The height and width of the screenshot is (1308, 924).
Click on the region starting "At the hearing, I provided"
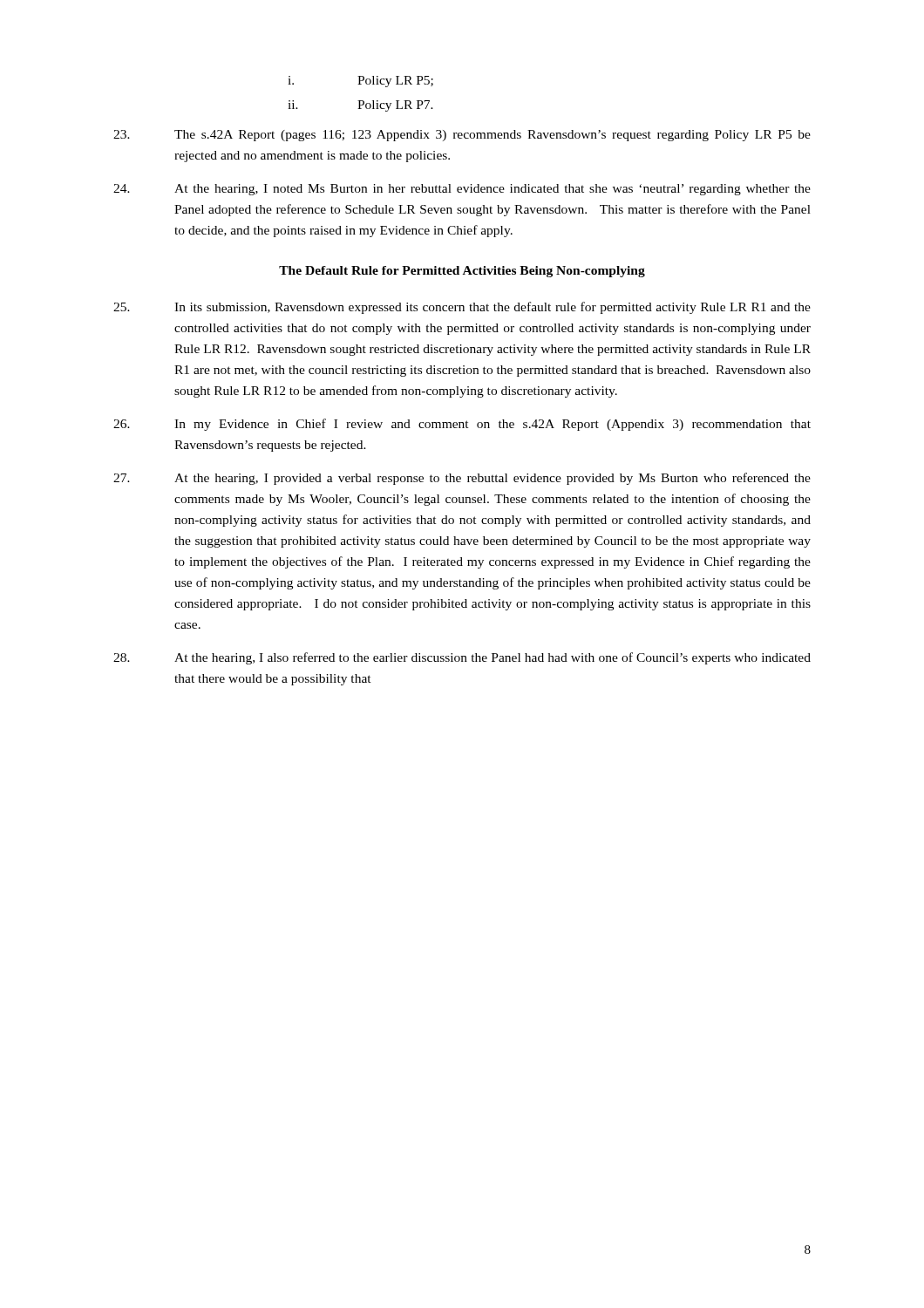(x=462, y=551)
